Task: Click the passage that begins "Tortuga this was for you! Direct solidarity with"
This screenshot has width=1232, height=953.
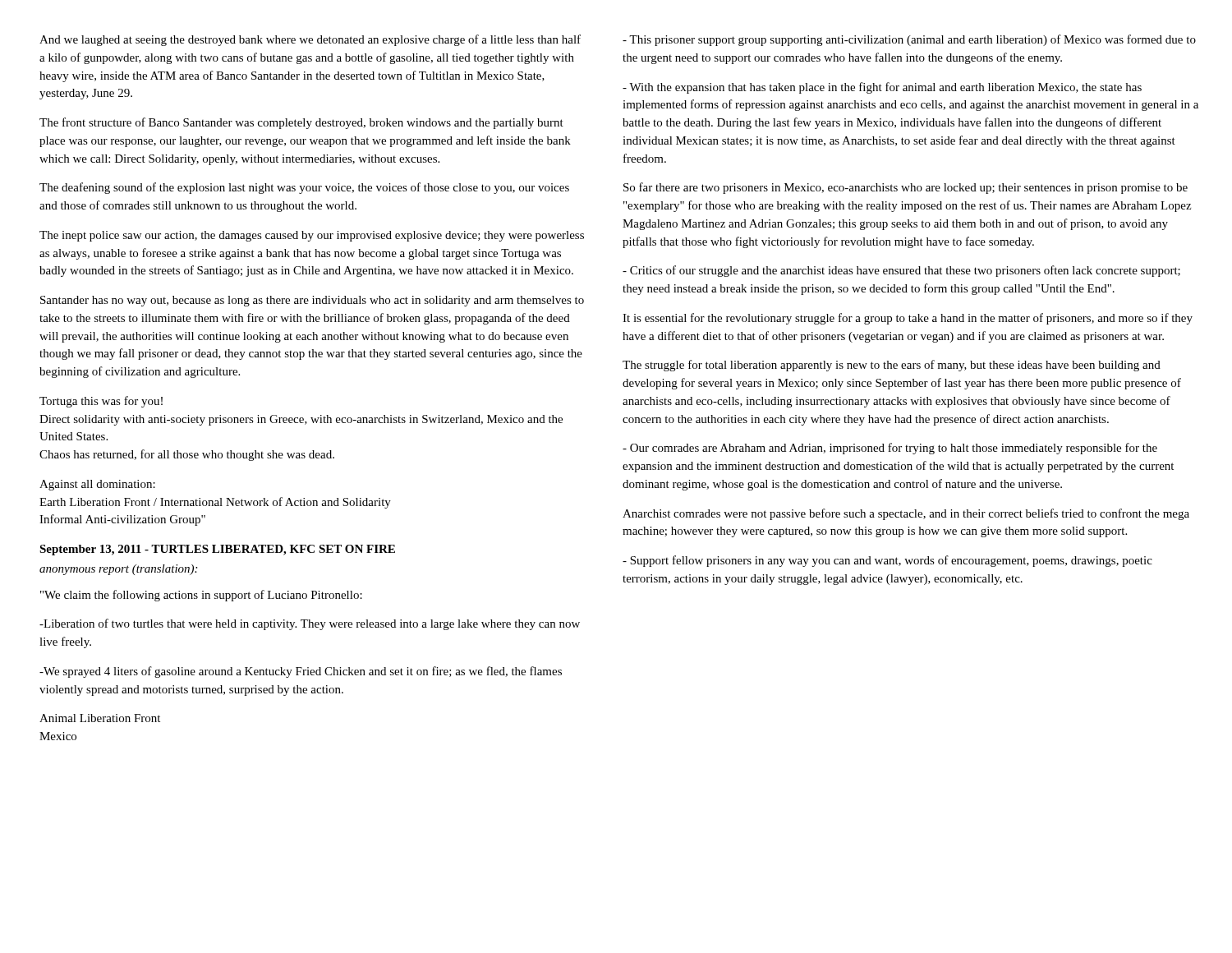Action: point(312,428)
